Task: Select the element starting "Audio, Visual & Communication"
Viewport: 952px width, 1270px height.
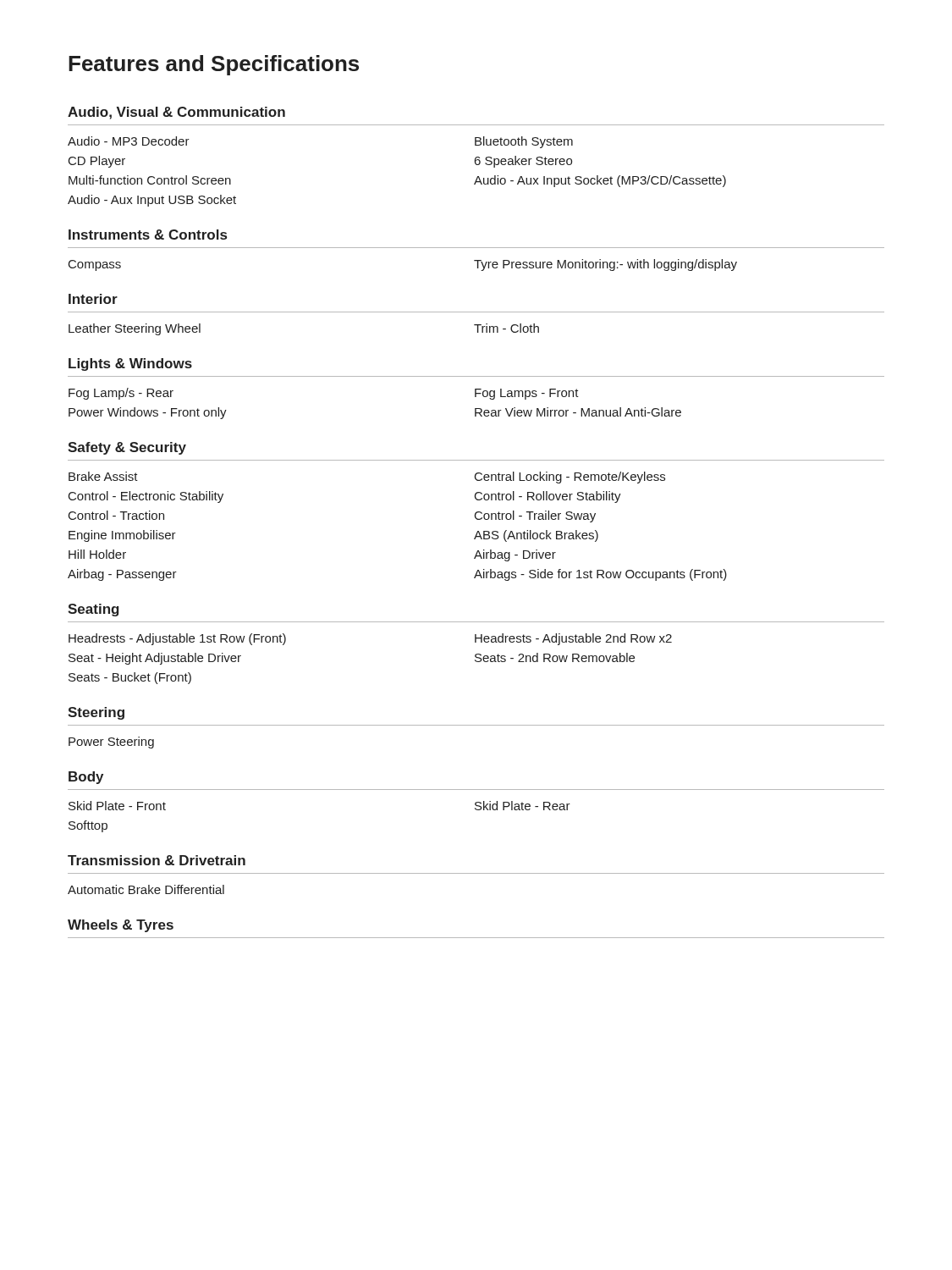Action: [177, 112]
